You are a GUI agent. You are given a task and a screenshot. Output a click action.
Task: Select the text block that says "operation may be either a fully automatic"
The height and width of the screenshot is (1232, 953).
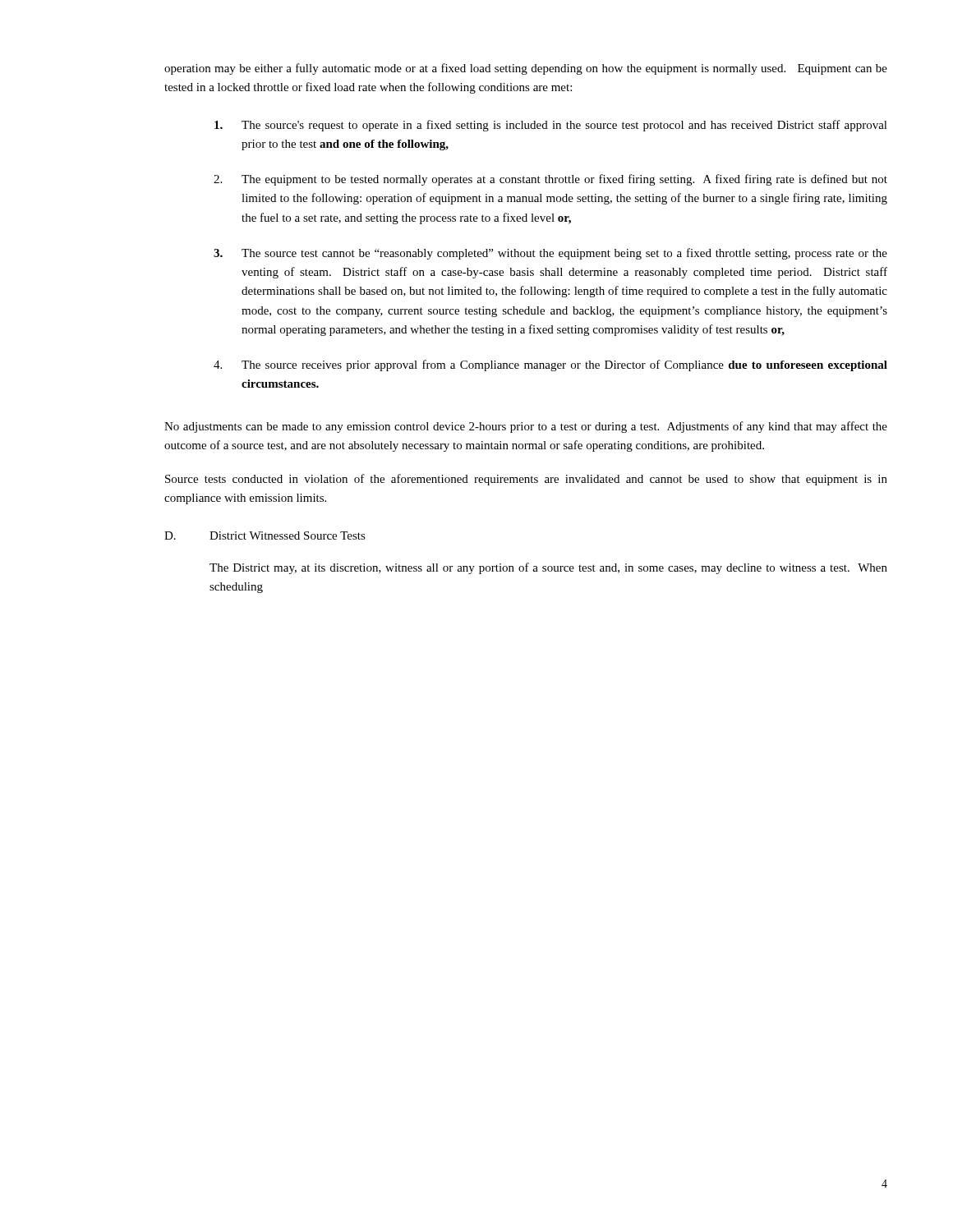click(526, 78)
